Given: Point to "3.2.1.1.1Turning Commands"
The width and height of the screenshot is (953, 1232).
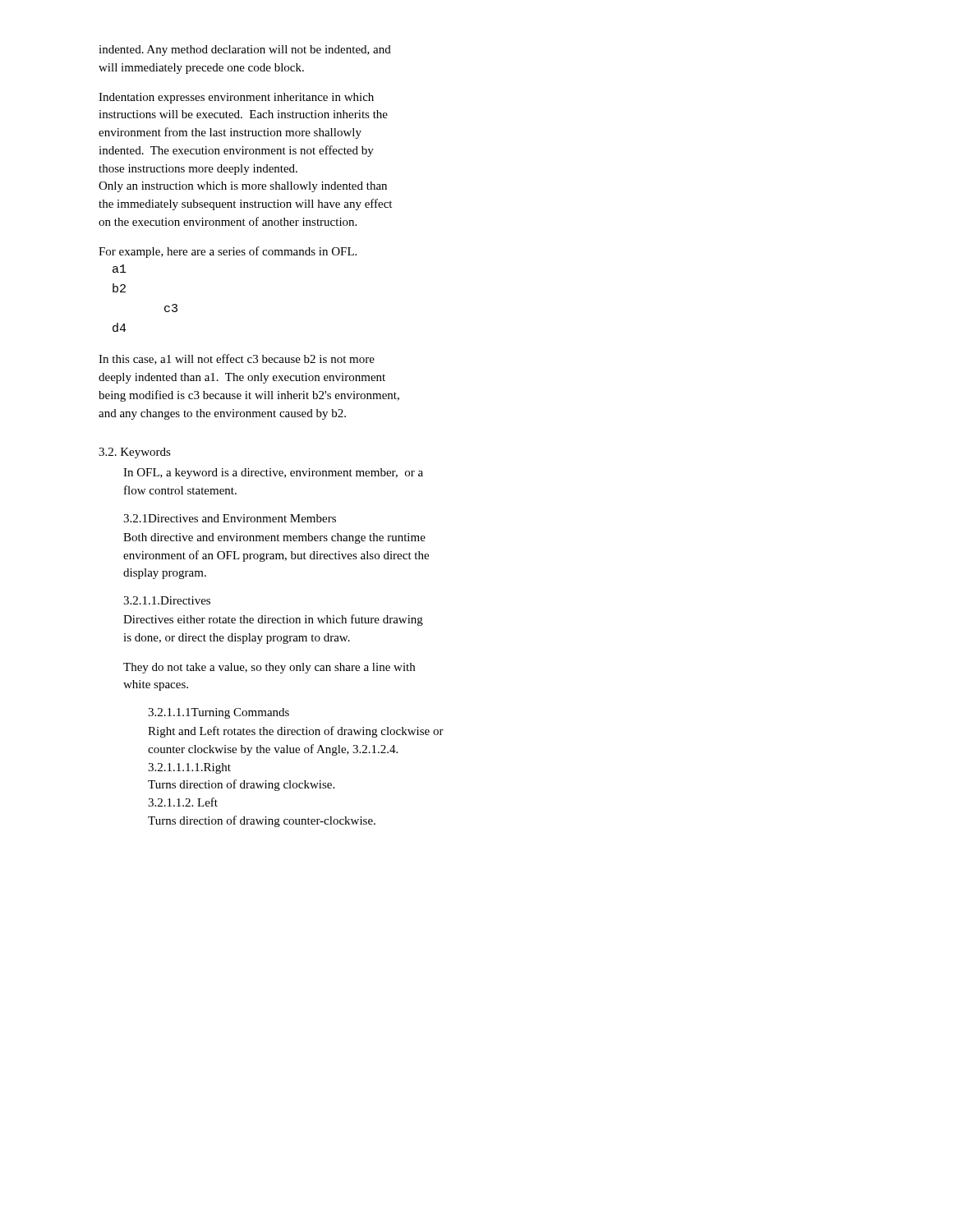Looking at the screenshot, I should pyautogui.click(x=219, y=712).
